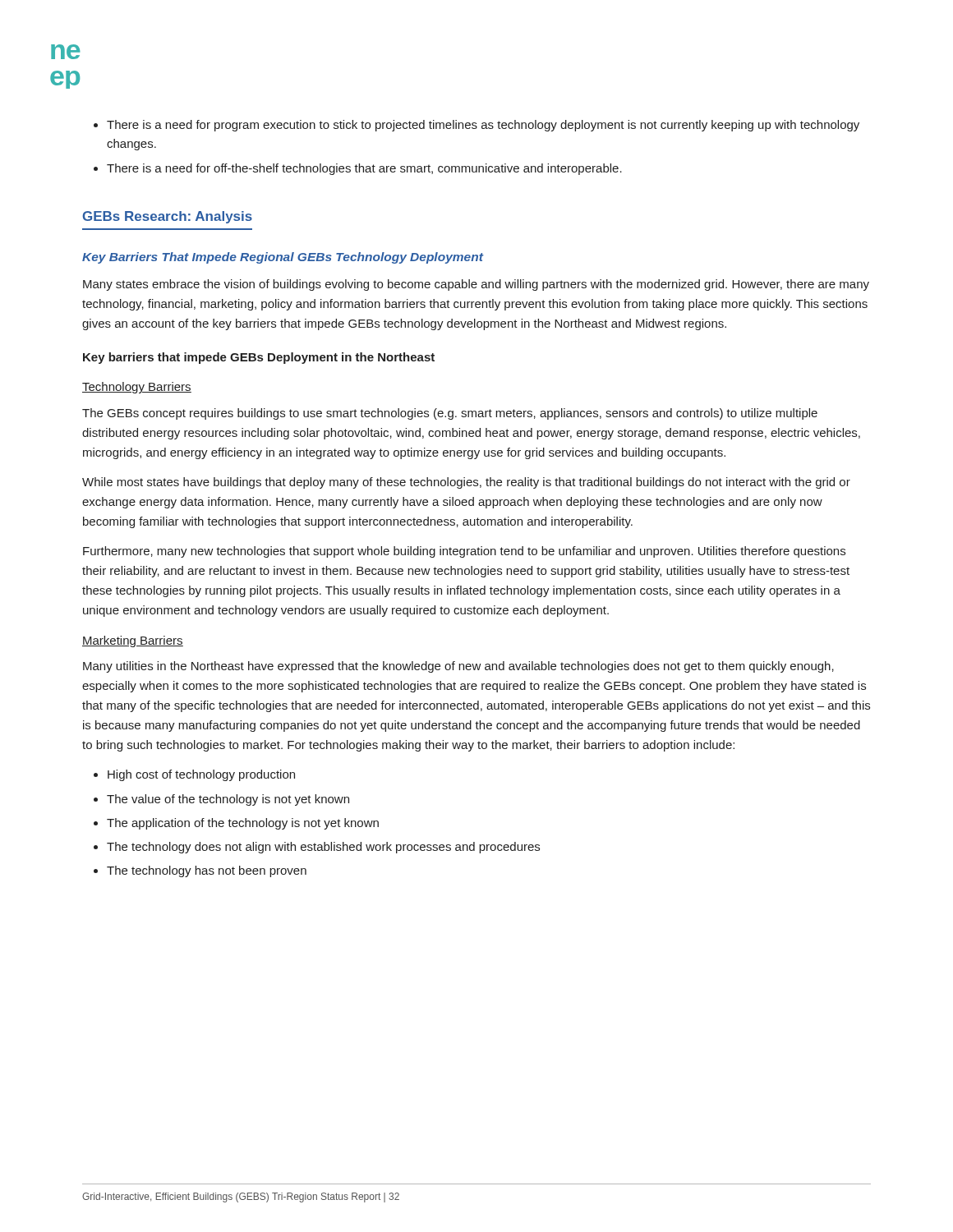Click on the text block starting "Marketing Barriers"
The width and height of the screenshot is (953, 1232).
pyautogui.click(x=133, y=640)
